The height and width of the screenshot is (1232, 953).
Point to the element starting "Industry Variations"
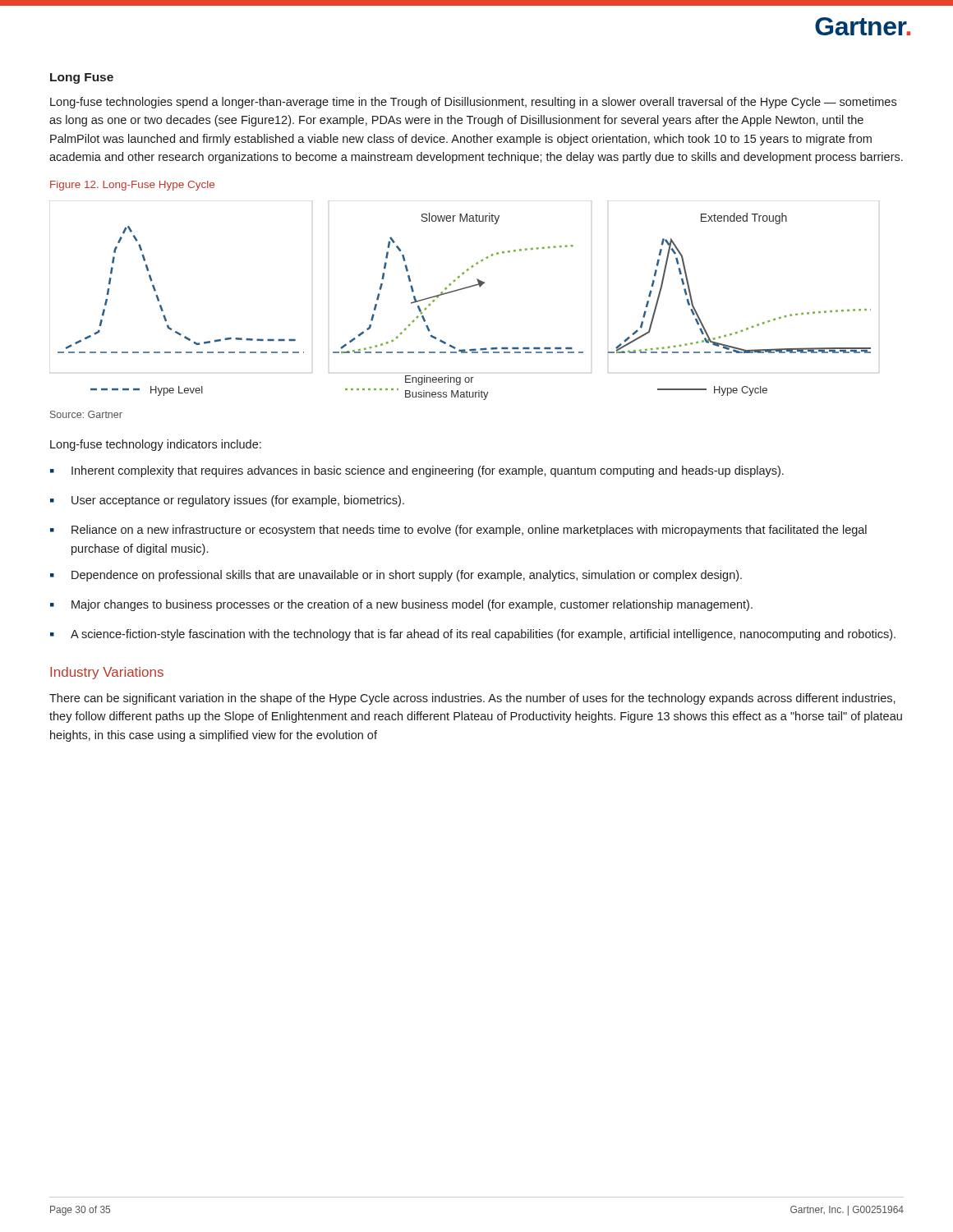click(107, 672)
